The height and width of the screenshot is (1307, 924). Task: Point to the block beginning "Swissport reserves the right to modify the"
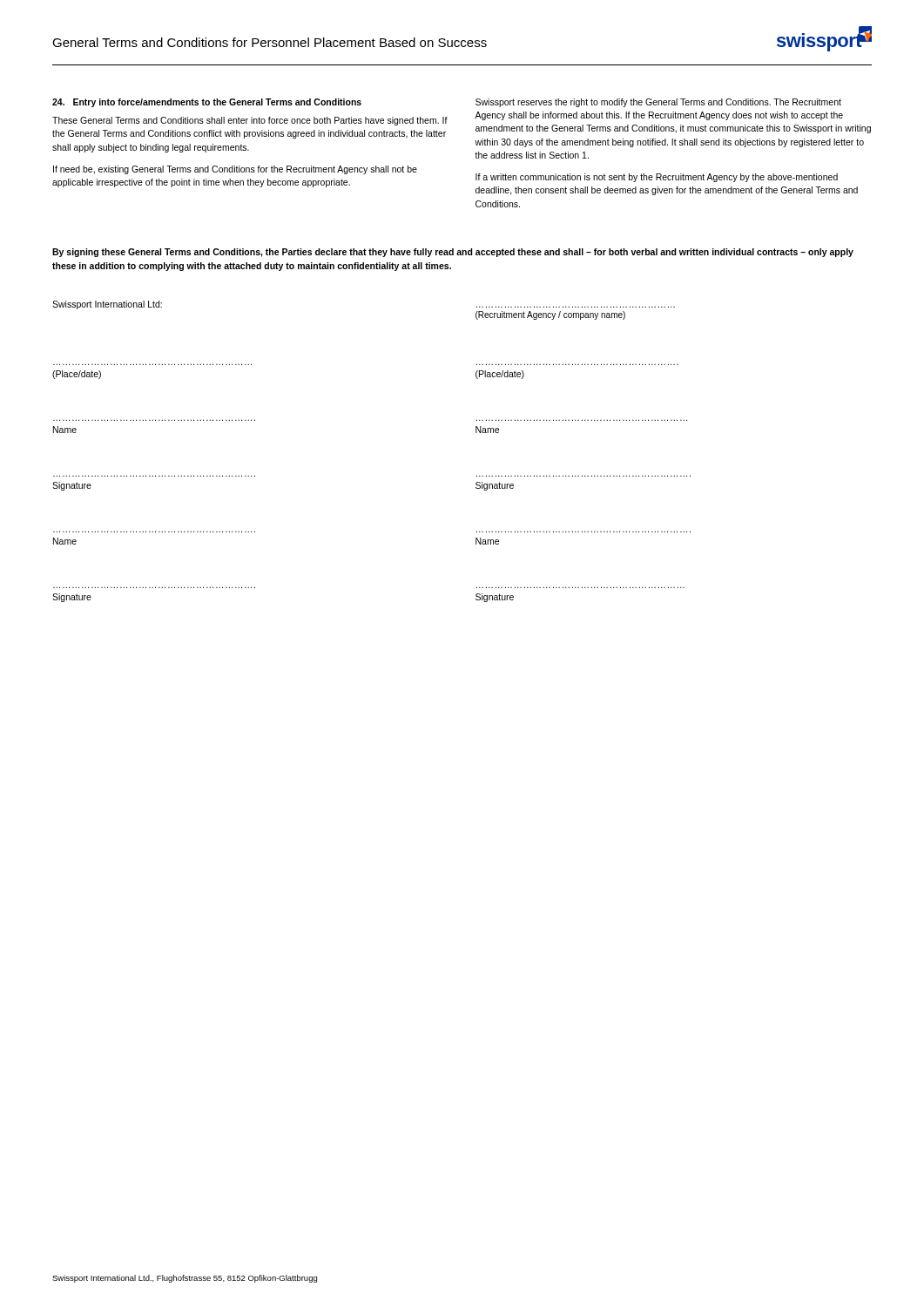pos(673,128)
